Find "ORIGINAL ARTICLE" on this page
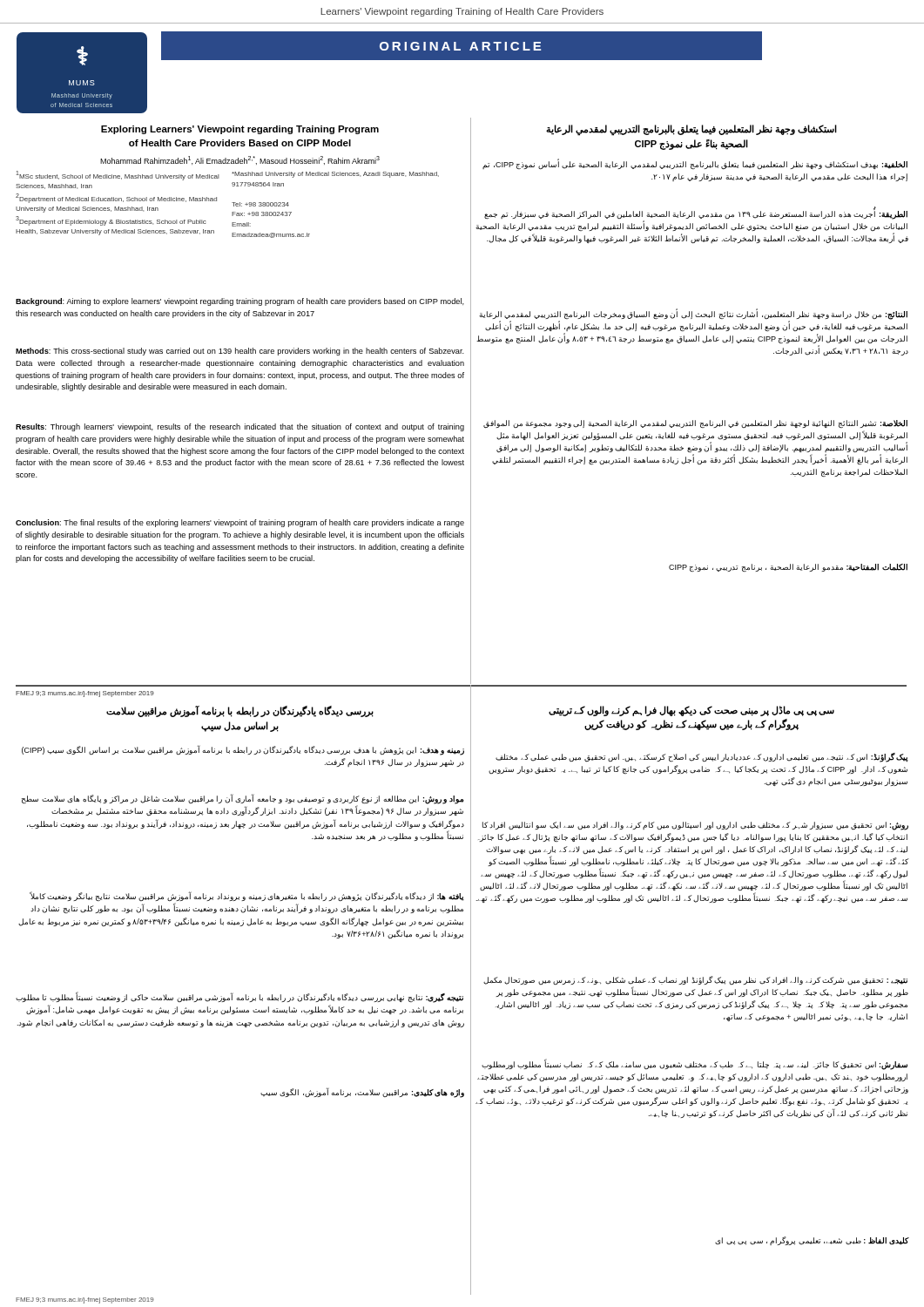The height and width of the screenshot is (1307, 924). tap(462, 46)
